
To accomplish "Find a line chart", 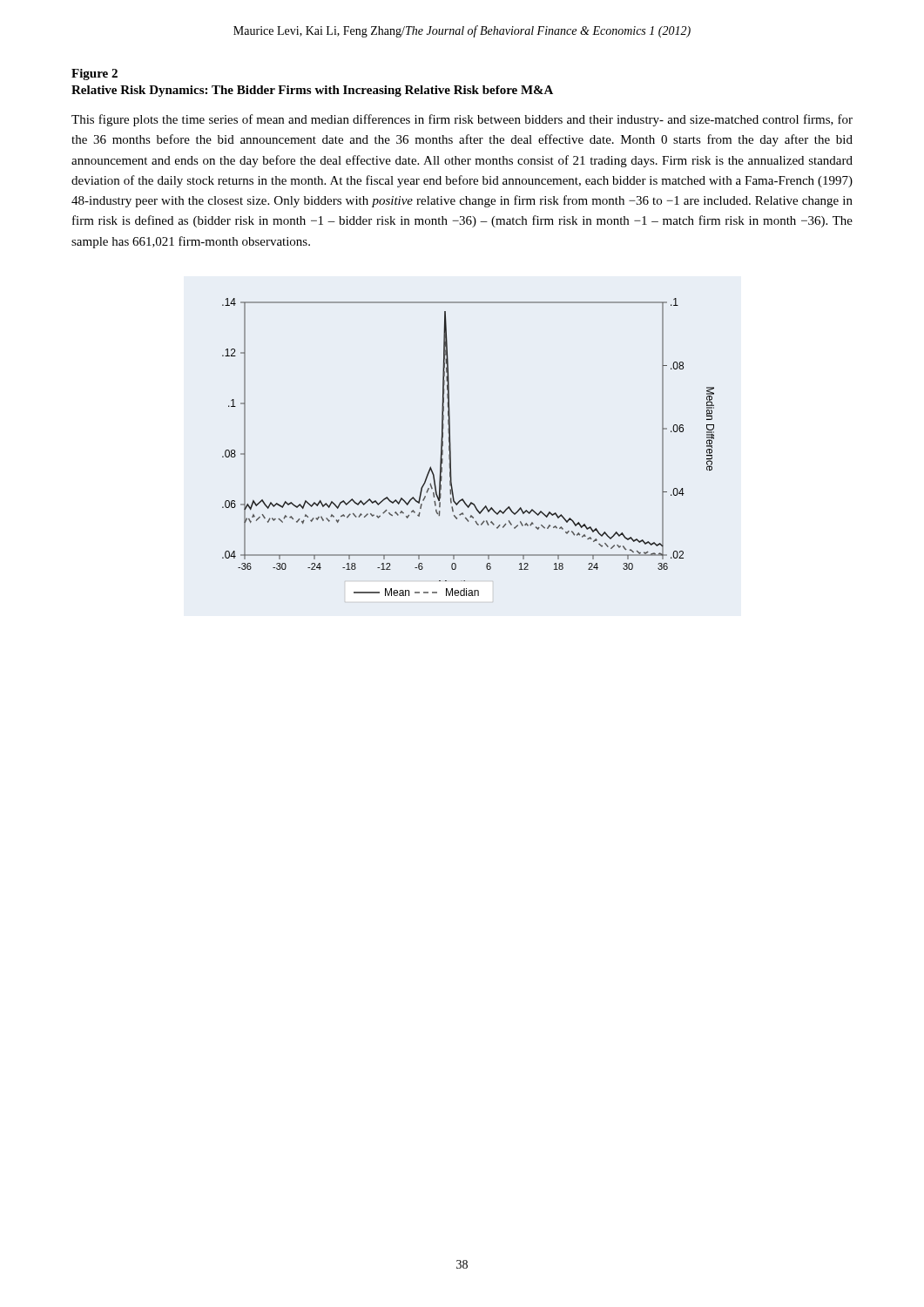I will pyautogui.click(x=462, y=446).
